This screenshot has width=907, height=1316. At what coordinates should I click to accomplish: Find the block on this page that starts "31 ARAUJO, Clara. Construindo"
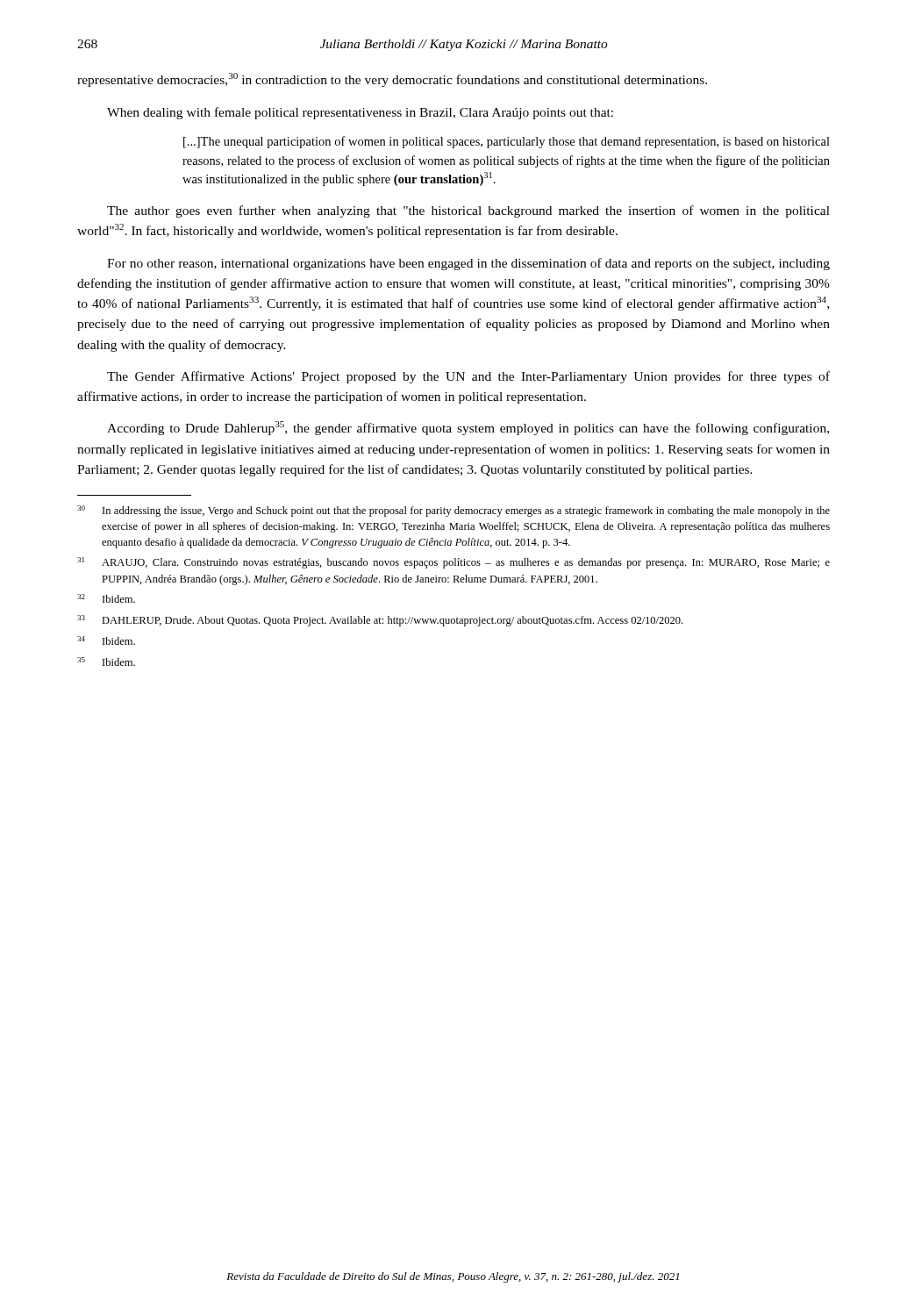tap(454, 571)
